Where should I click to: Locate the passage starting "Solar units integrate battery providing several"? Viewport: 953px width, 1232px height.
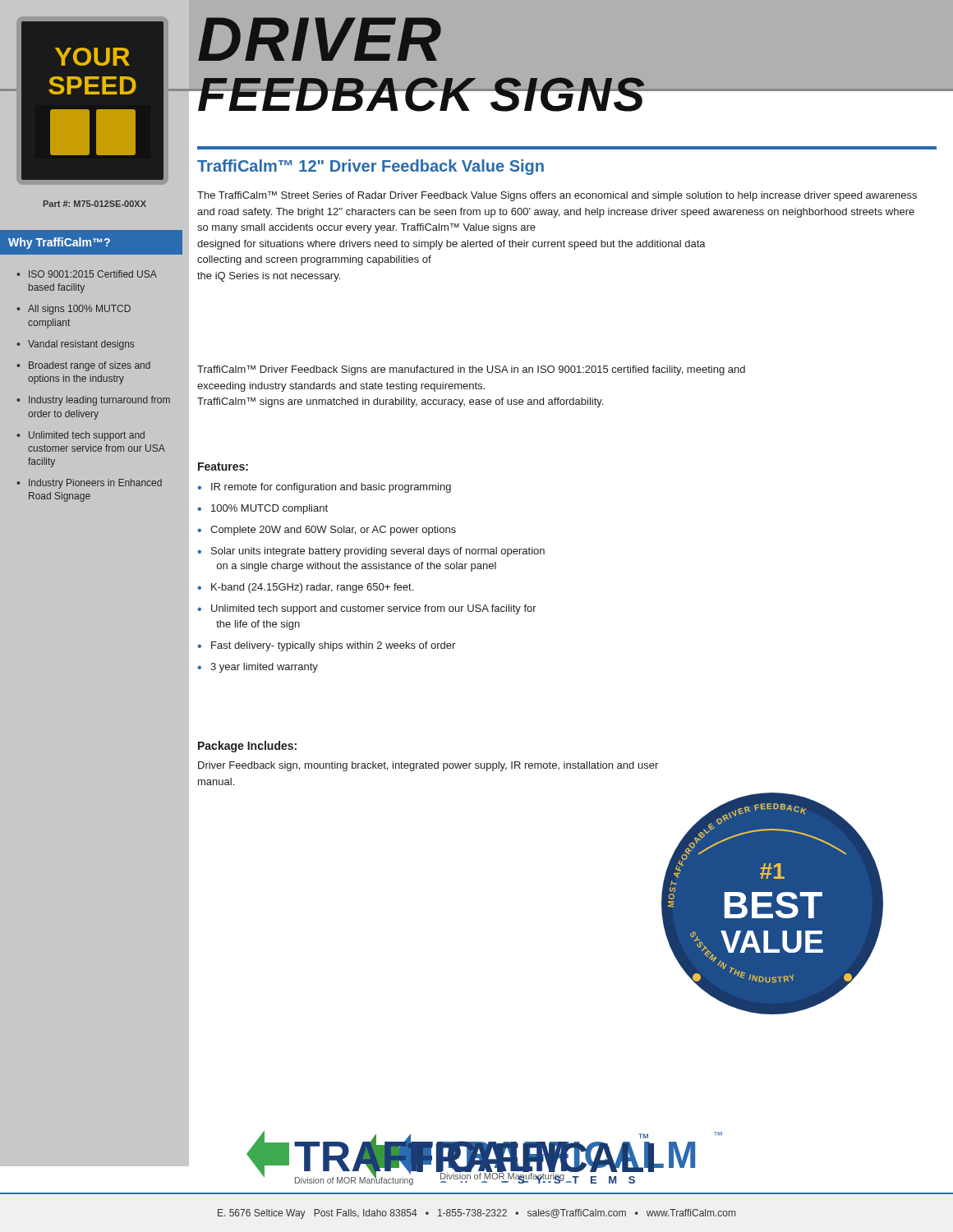pyautogui.click(x=378, y=558)
